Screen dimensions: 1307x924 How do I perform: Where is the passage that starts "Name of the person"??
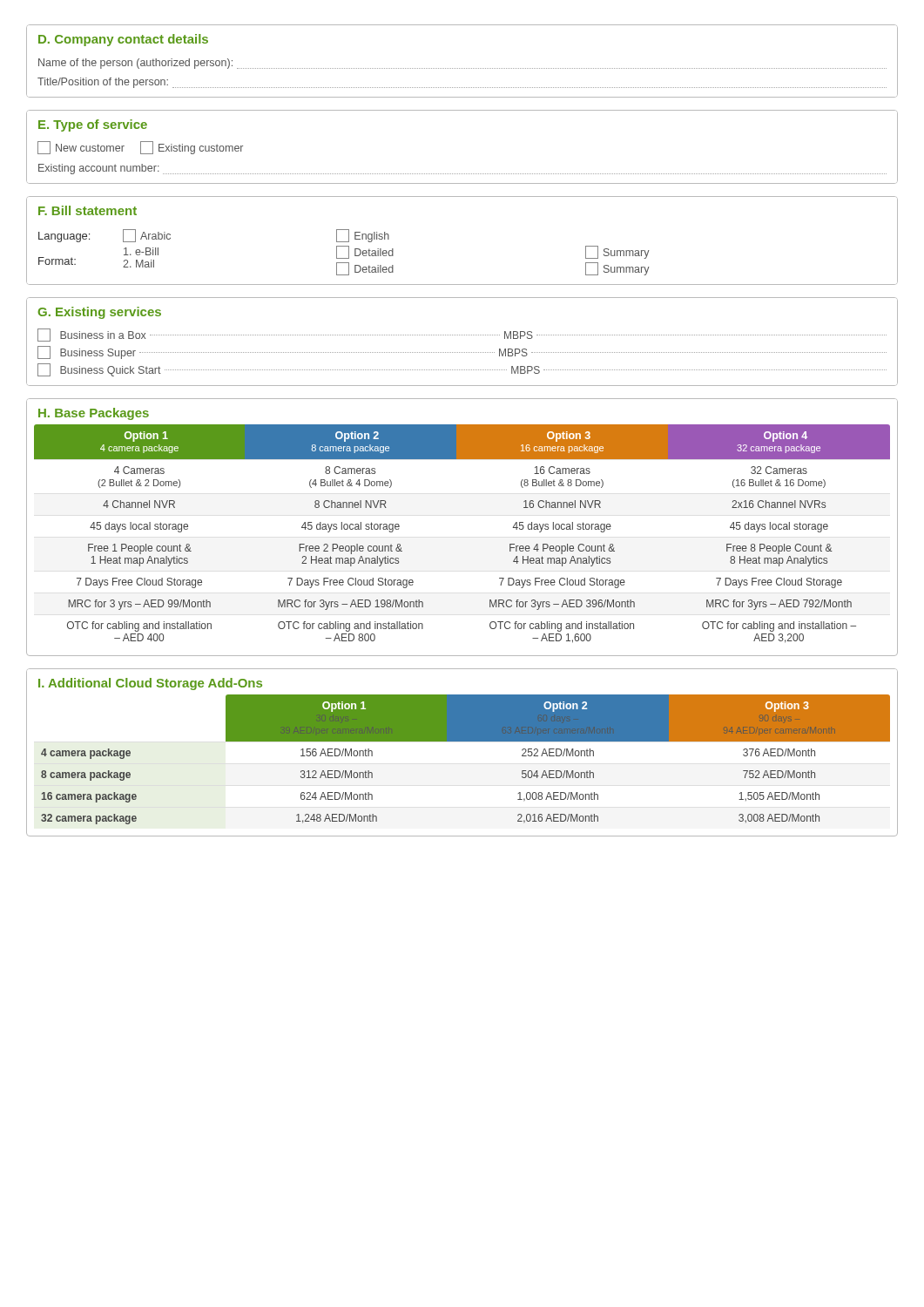[x=462, y=62]
